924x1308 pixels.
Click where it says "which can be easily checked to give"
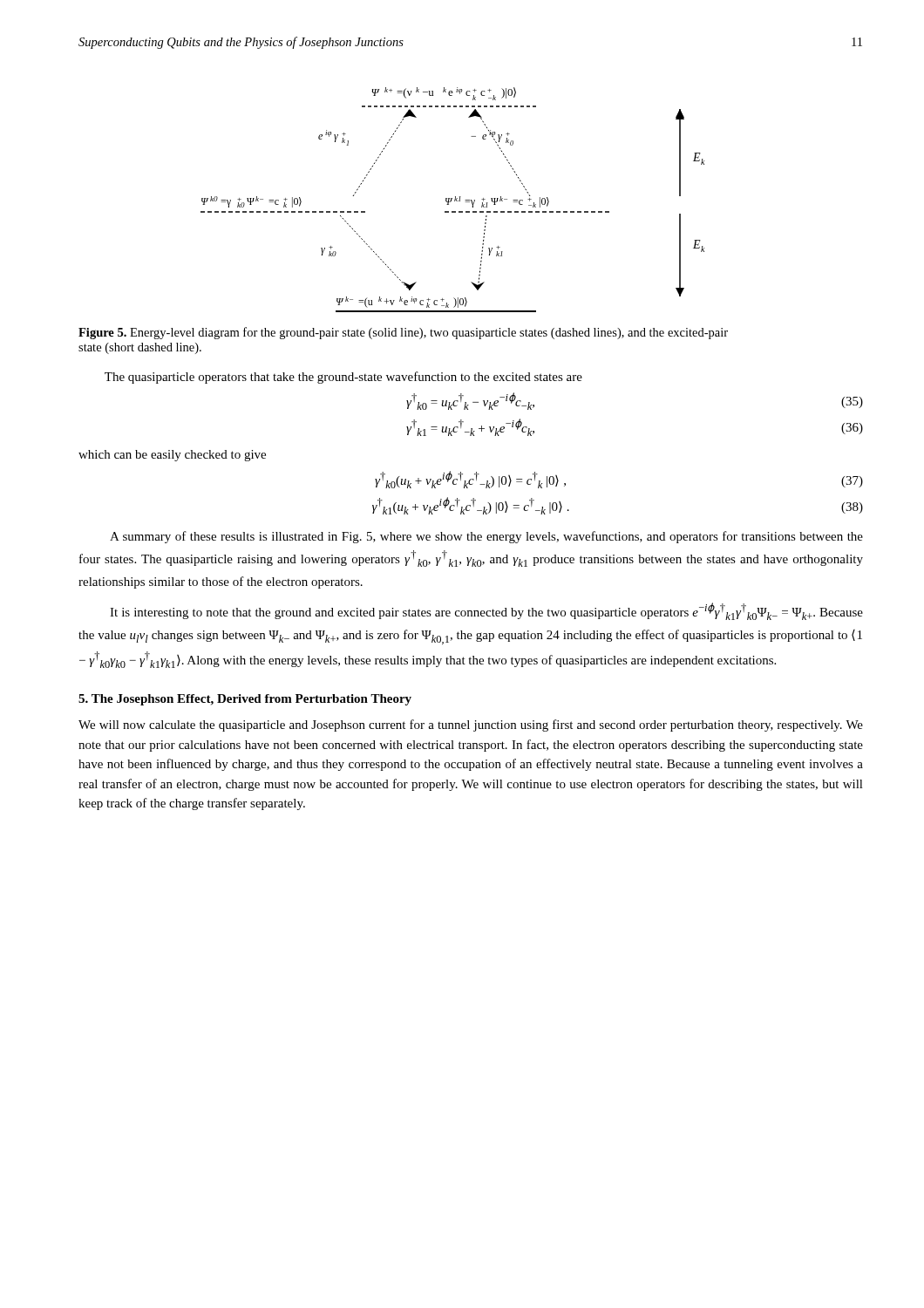pyautogui.click(x=172, y=454)
